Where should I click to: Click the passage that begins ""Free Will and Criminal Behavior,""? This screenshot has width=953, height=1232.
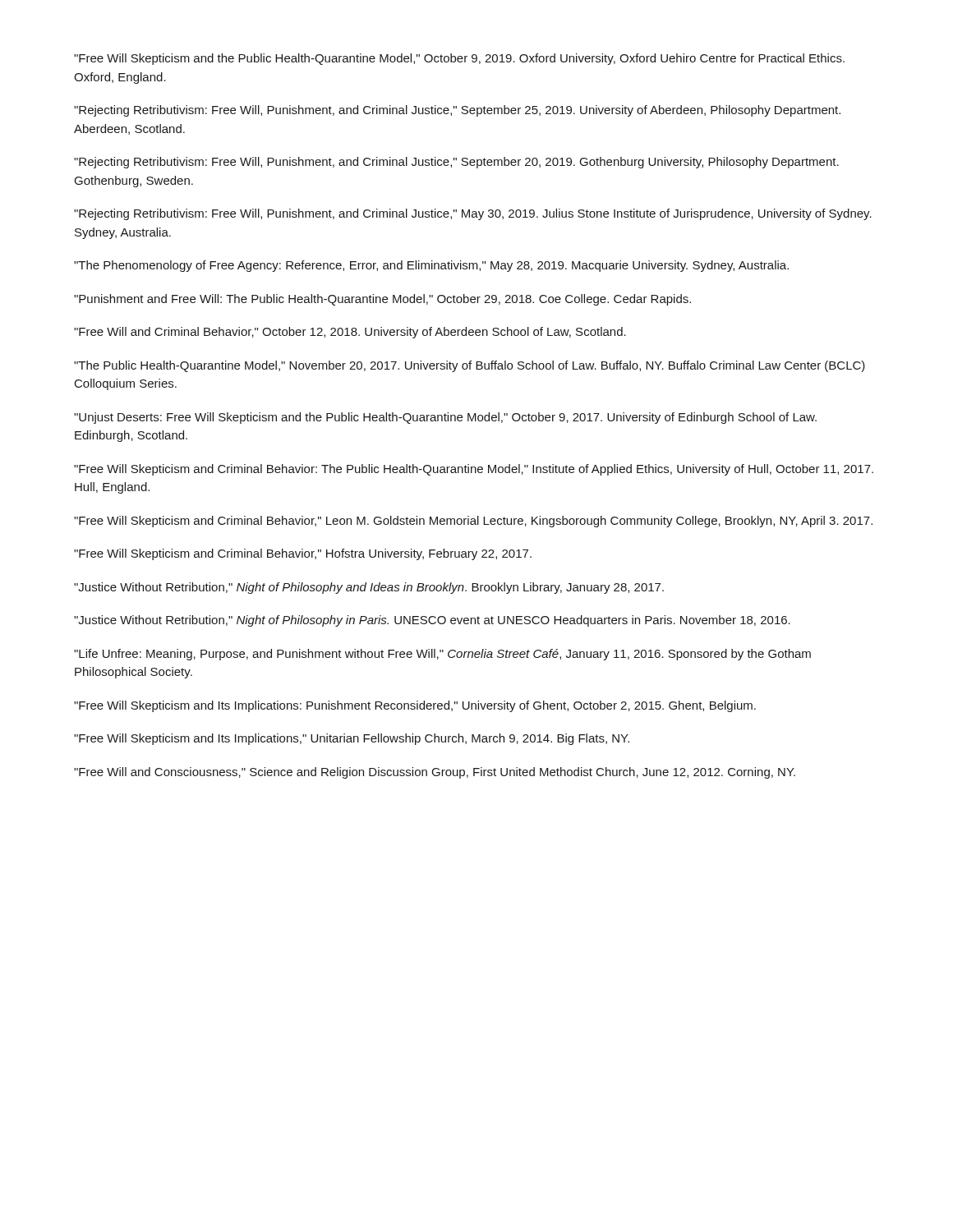pos(350,331)
